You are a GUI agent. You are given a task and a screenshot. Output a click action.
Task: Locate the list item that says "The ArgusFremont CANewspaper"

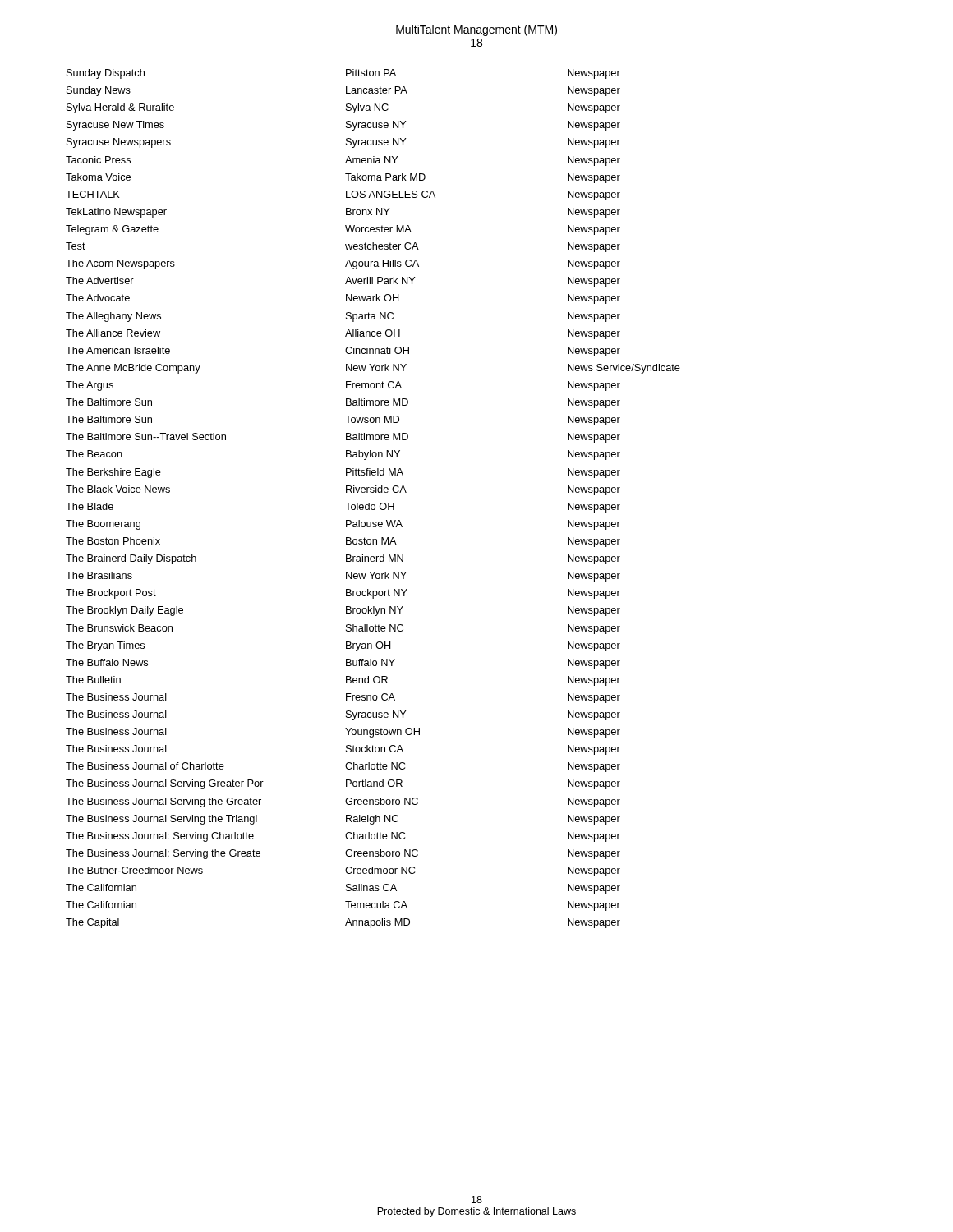tap(398, 385)
